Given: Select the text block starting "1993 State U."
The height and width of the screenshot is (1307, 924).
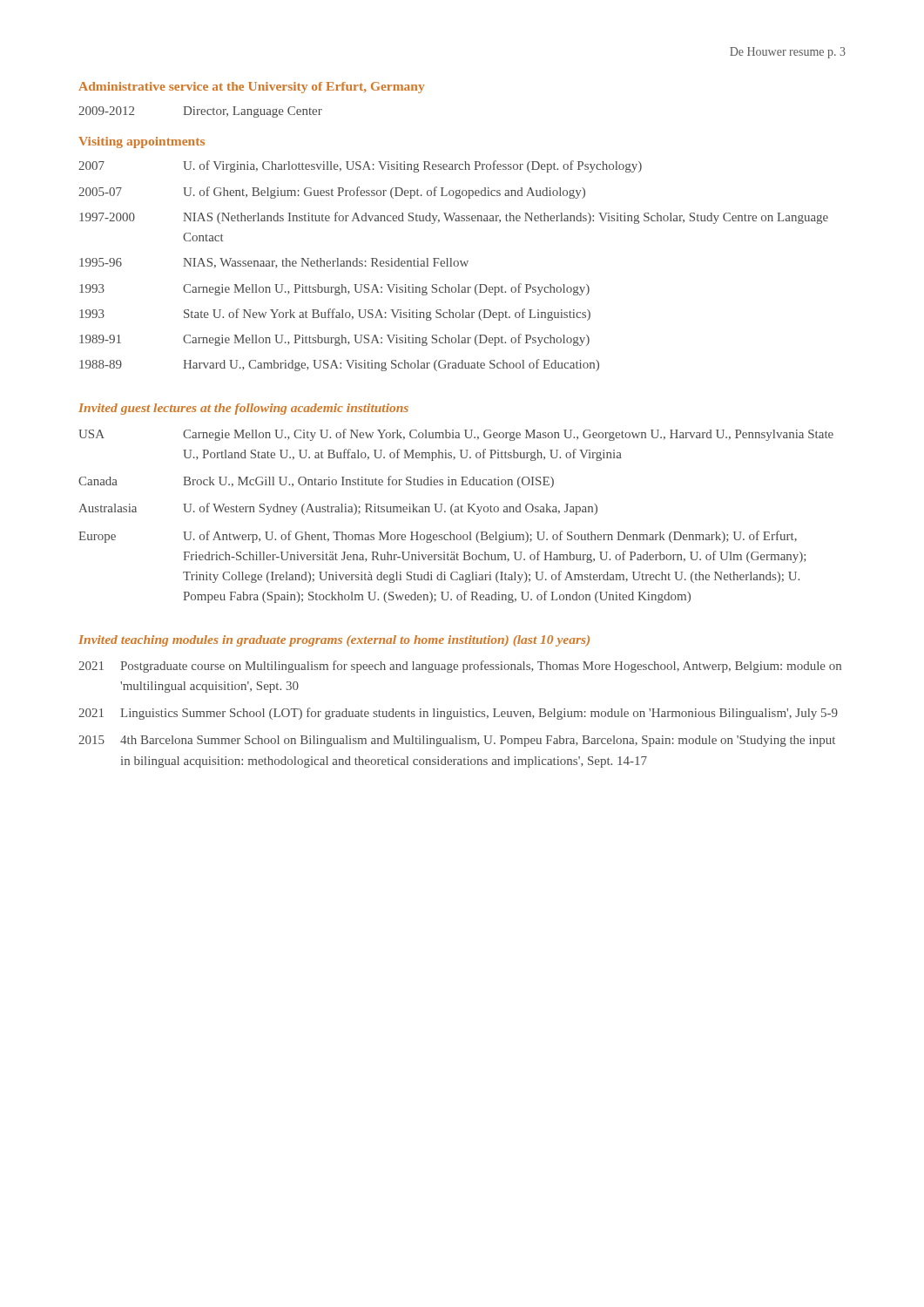Looking at the screenshot, I should (462, 314).
